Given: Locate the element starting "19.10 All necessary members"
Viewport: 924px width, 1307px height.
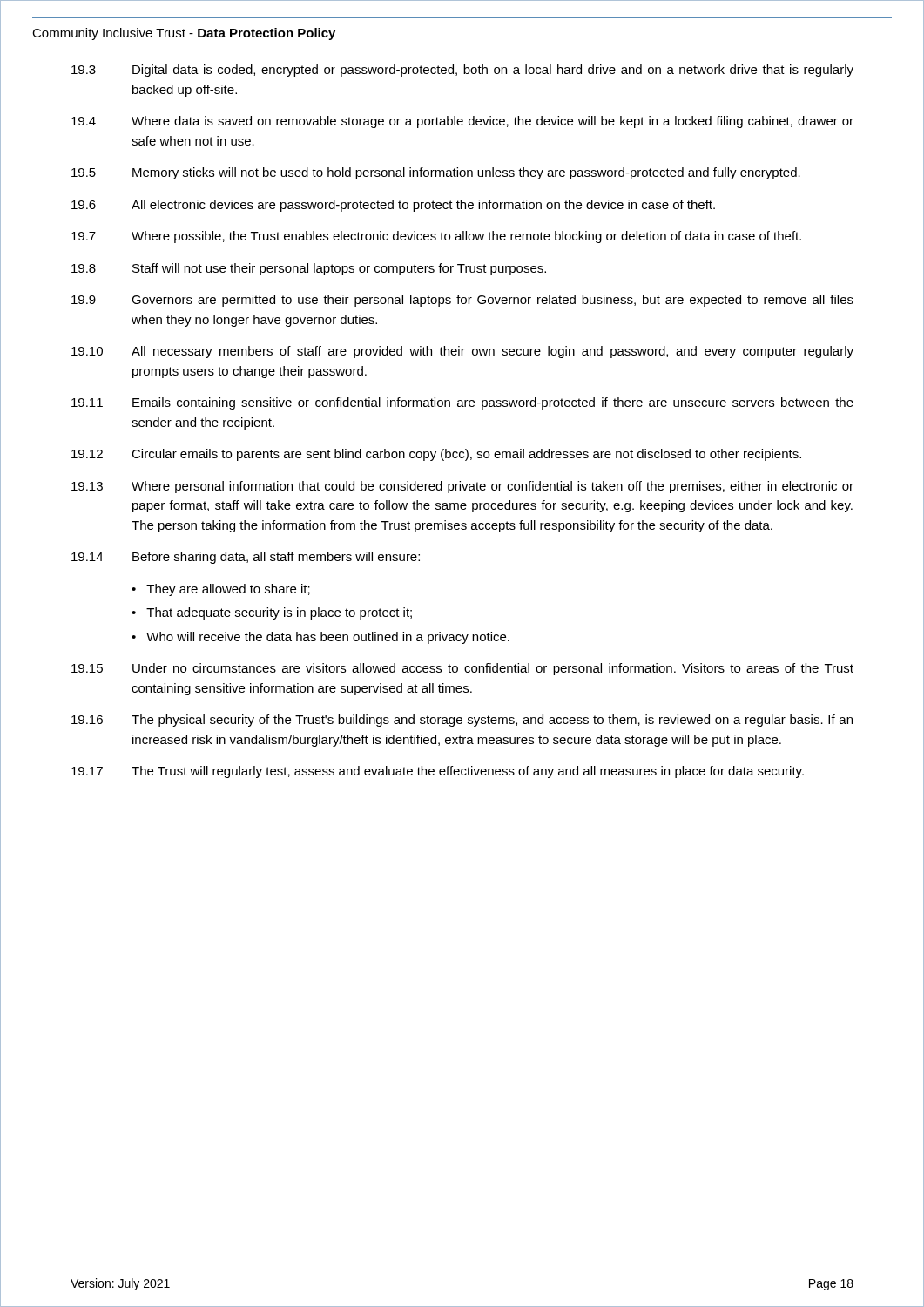Looking at the screenshot, I should [x=462, y=361].
